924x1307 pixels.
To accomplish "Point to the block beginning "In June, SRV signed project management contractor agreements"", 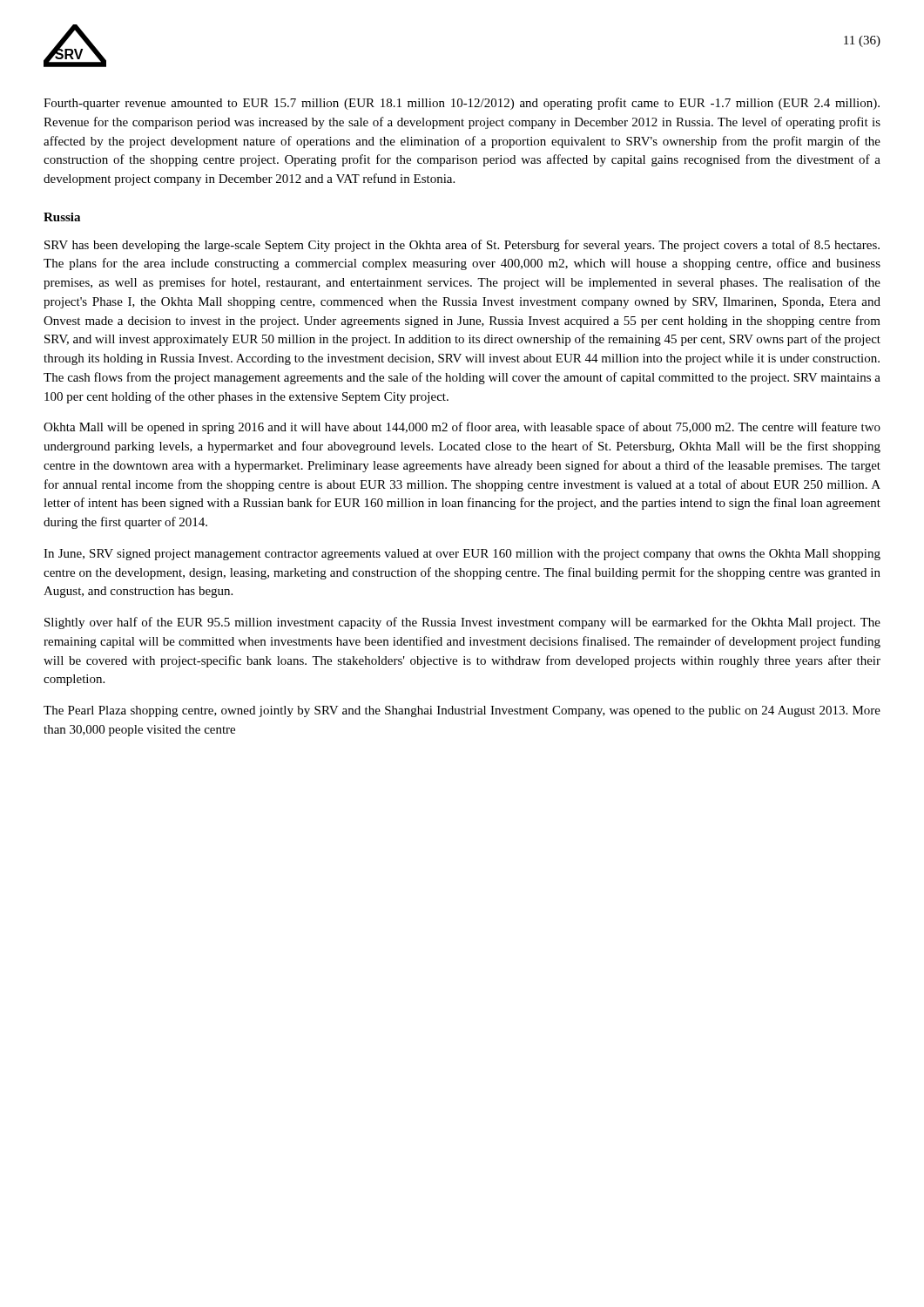I will [x=462, y=572].
